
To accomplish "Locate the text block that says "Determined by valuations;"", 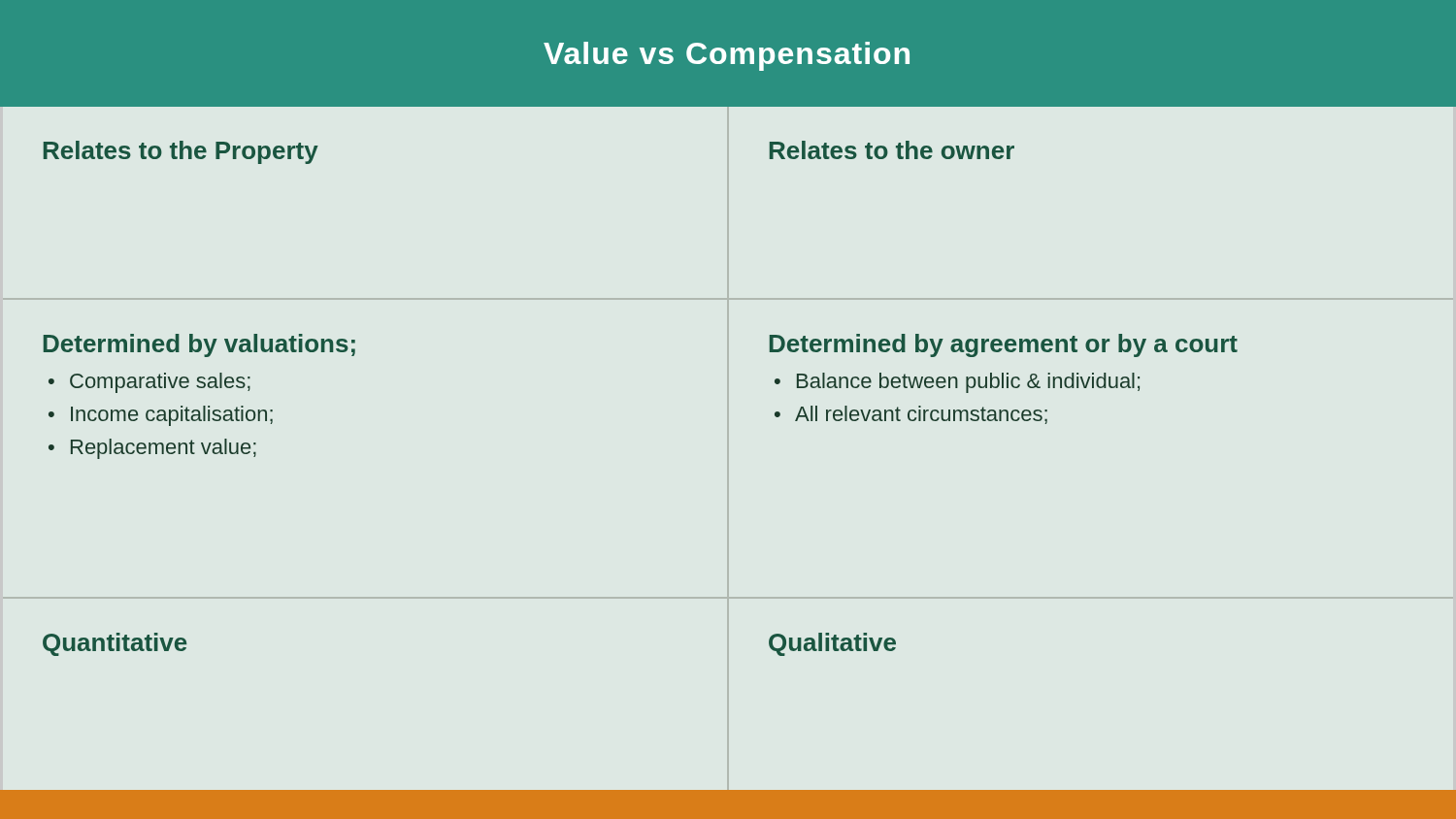I will pos(199,345).
